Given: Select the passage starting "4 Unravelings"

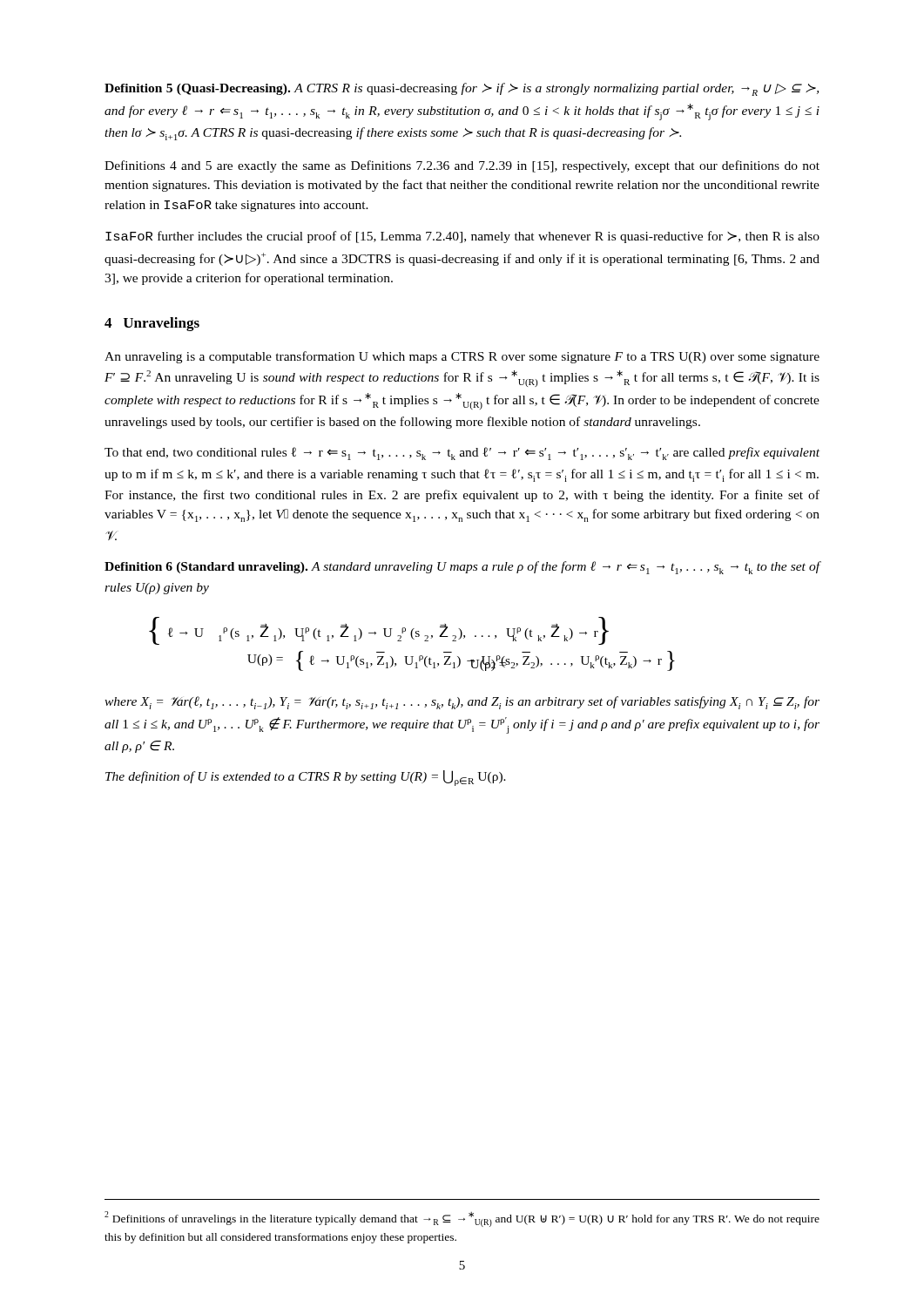Looking at the screenshot, I should 152,324.
